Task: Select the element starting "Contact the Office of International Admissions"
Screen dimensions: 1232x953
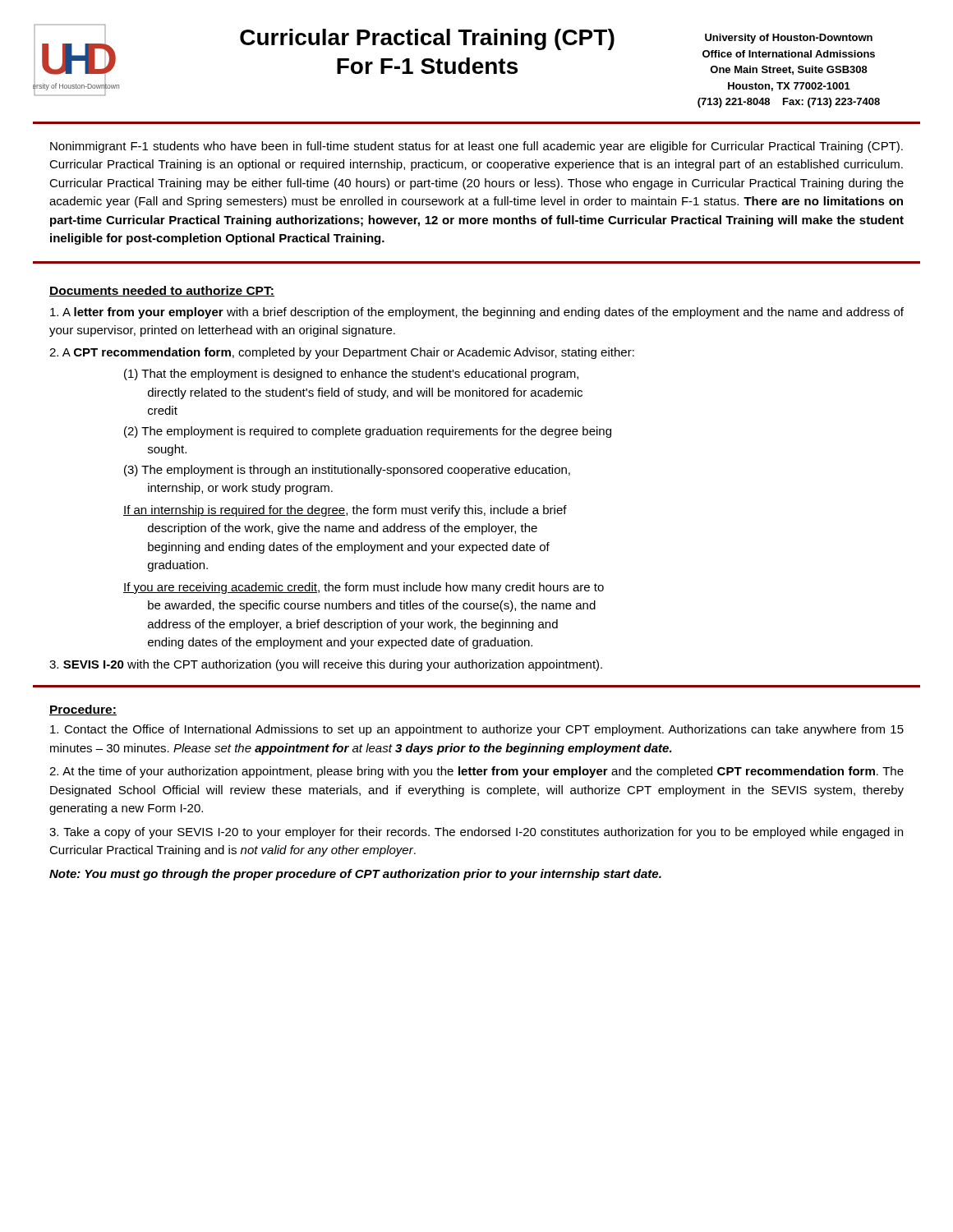Action: coord(476,738)
